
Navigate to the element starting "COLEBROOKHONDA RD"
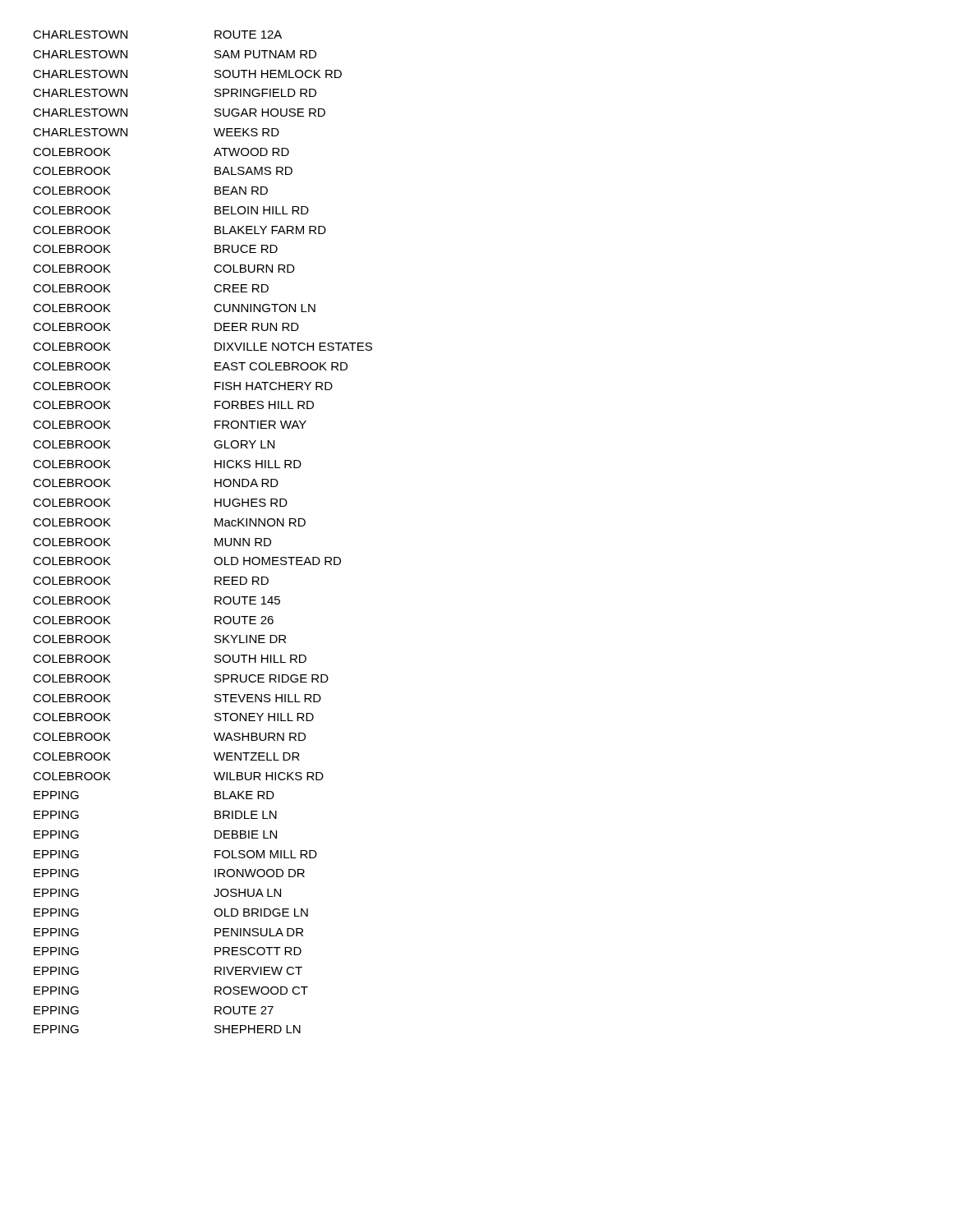coord(70,483)
